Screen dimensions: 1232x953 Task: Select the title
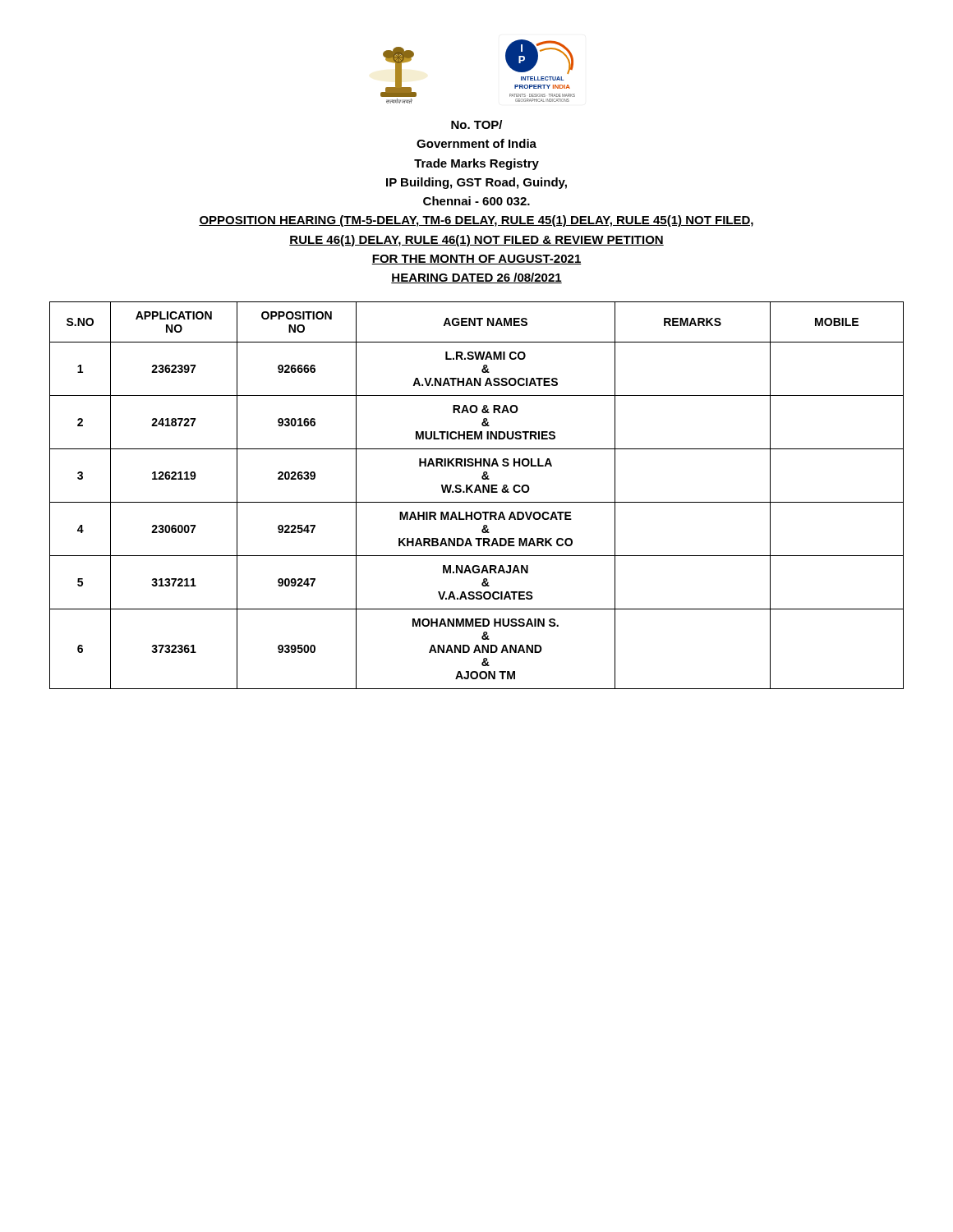[x=476, y=201]
